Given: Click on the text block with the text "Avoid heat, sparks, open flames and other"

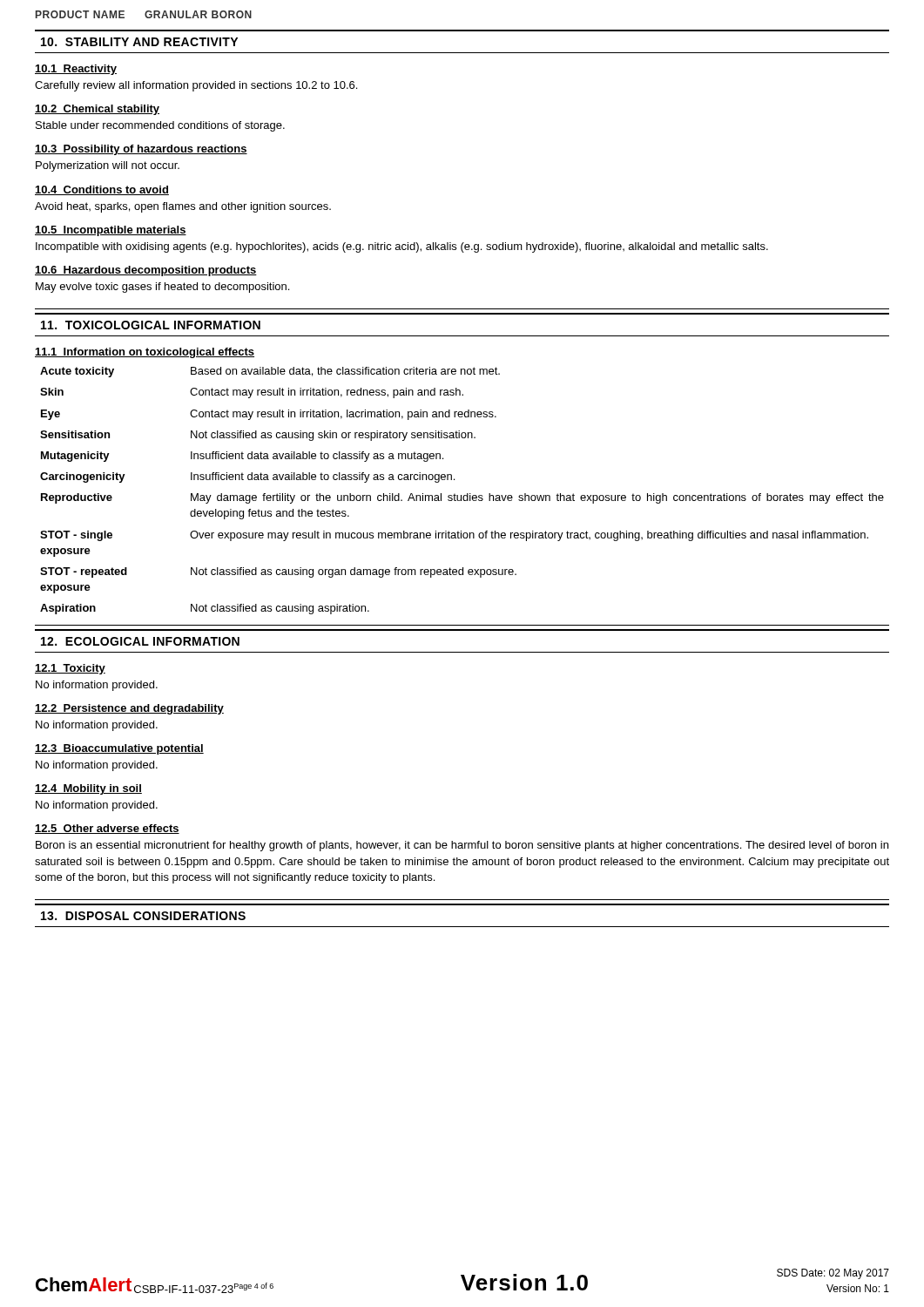Looking at the screenshot, I should click(x=183, y=206).
